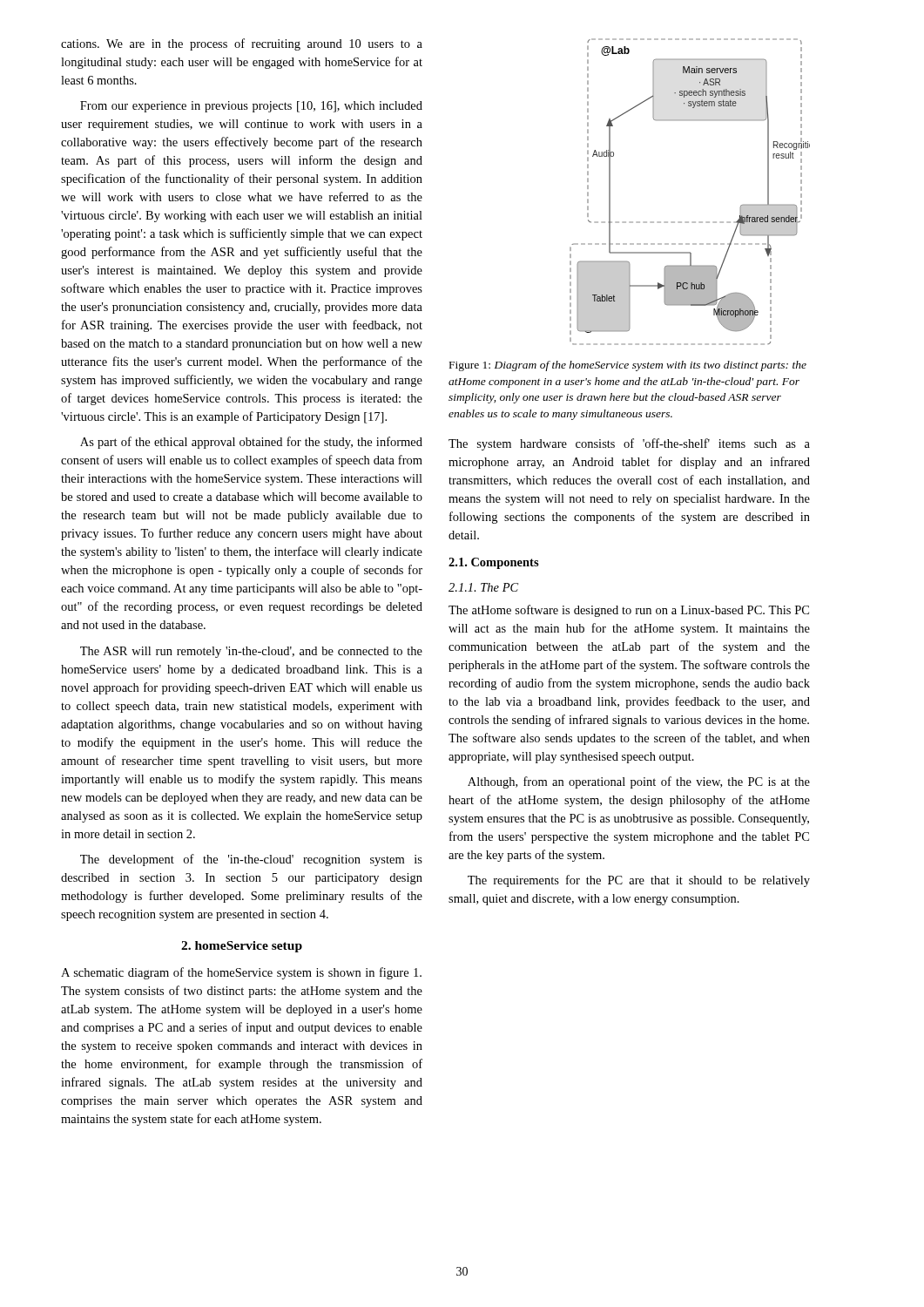
Task: Navigate to the element starting "A schematic diagram"
Action: pos(242,1046)
